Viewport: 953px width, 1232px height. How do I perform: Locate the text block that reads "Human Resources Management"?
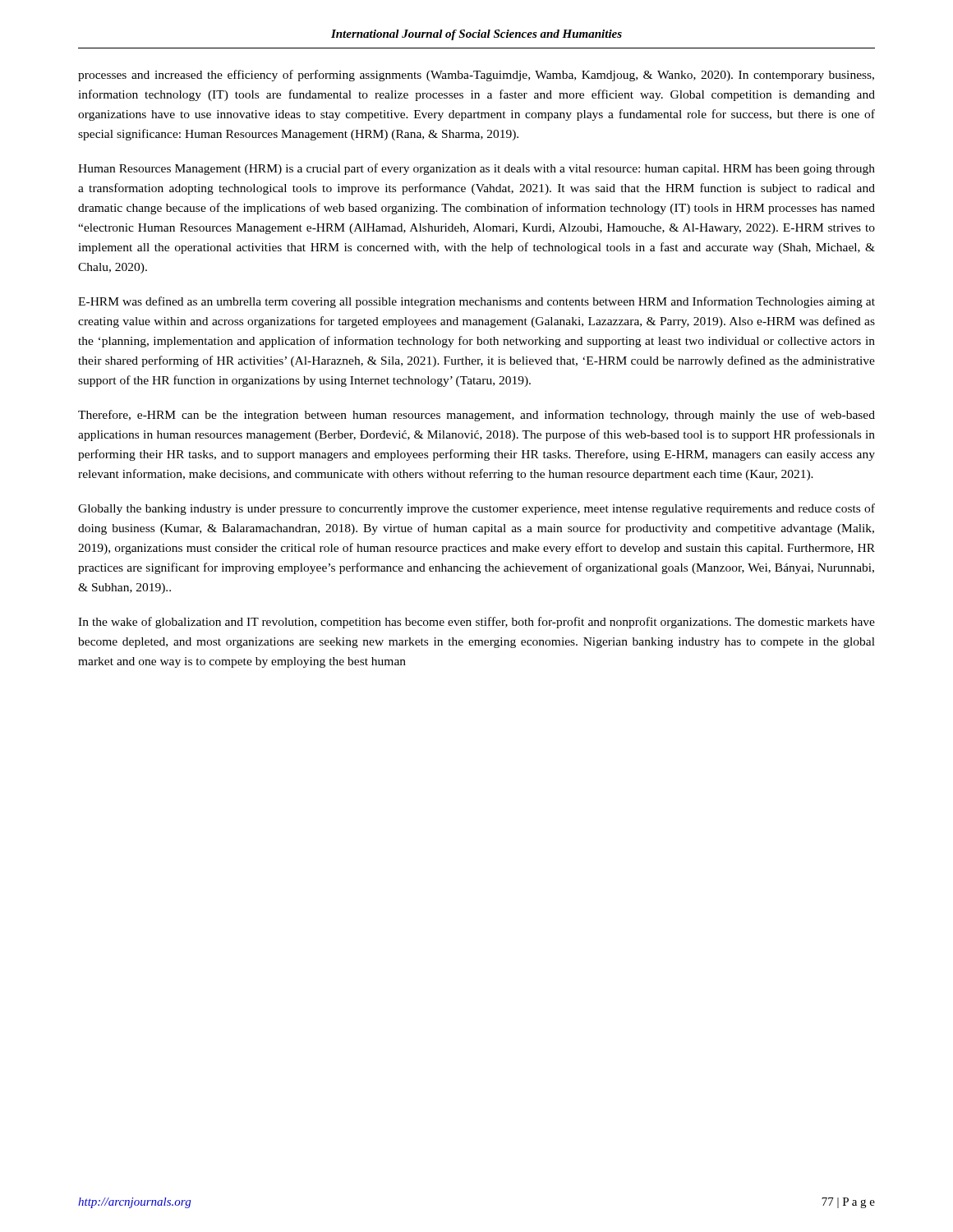476,217
